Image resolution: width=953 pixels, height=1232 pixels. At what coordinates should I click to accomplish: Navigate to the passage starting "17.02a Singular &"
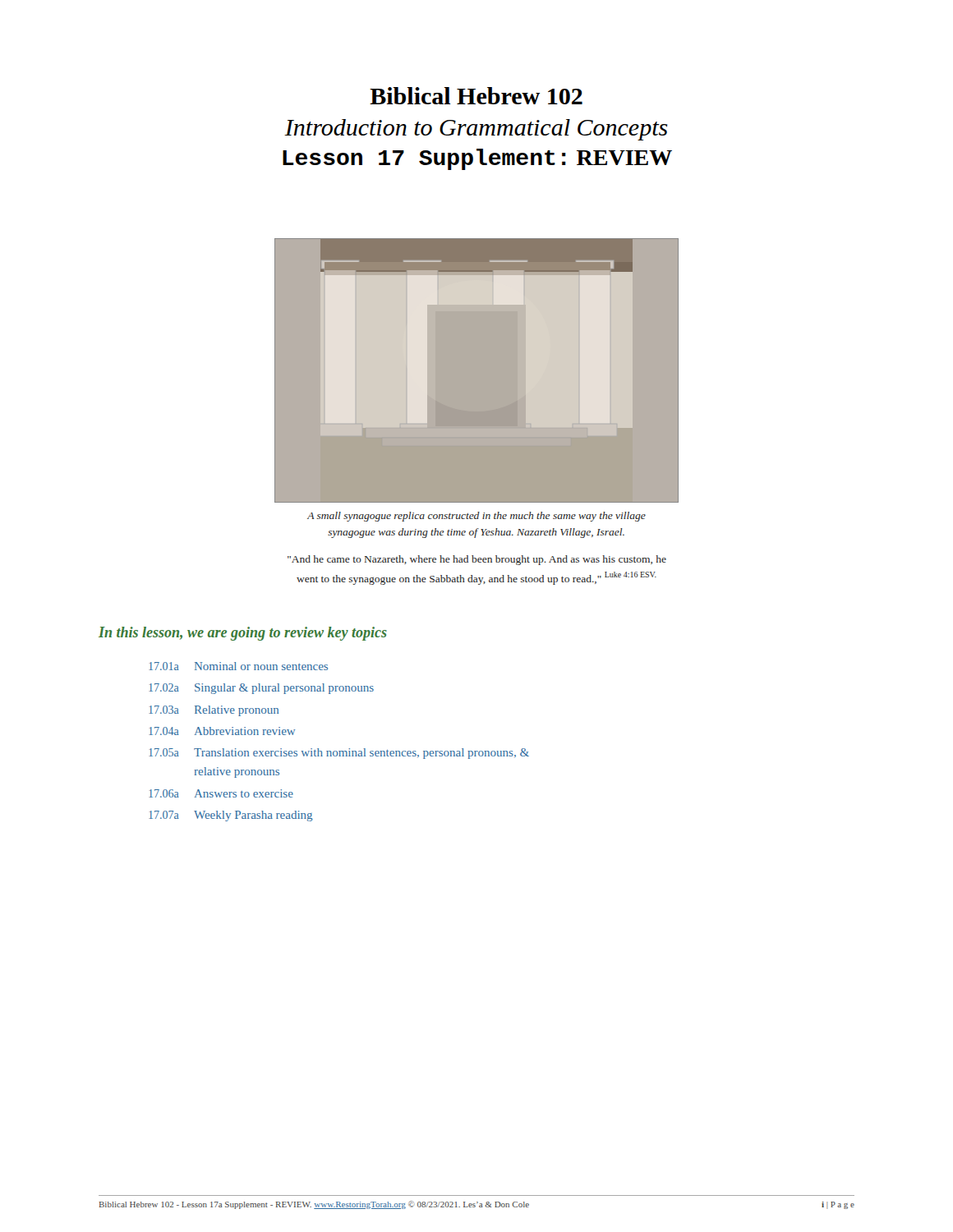261,688
